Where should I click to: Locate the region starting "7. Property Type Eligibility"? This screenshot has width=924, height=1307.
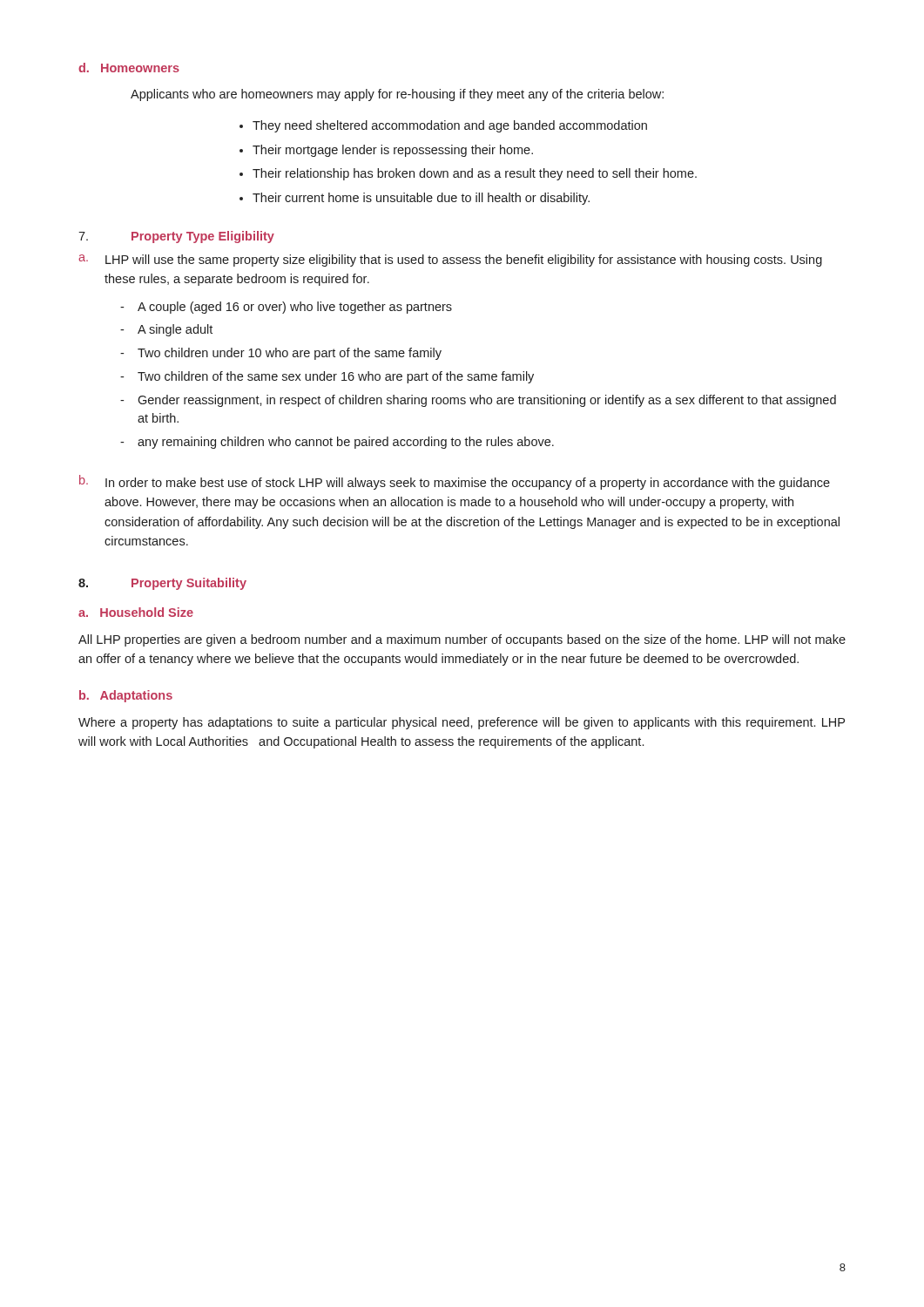(176, 236)
